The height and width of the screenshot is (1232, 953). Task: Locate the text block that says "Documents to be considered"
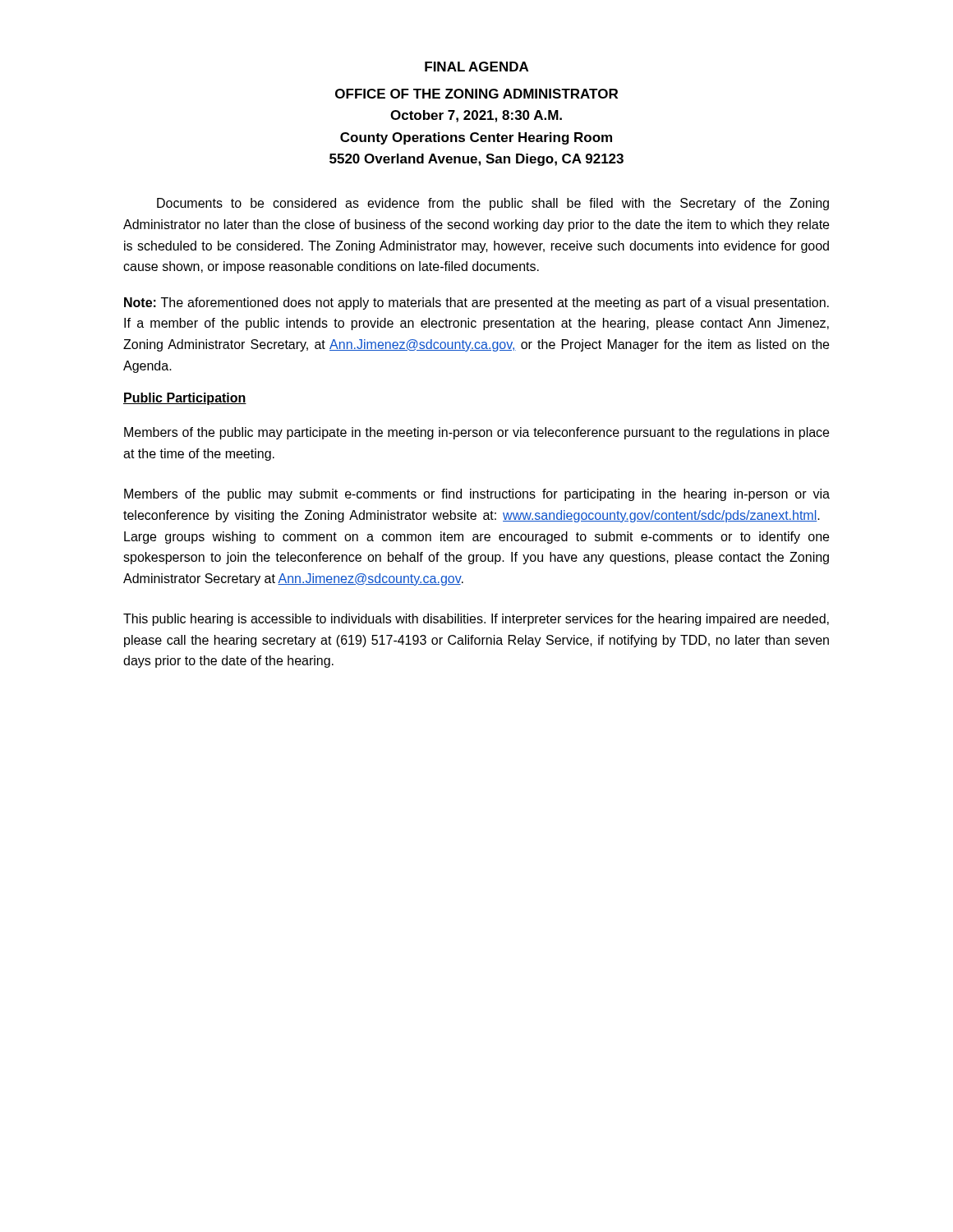point(476,235)
